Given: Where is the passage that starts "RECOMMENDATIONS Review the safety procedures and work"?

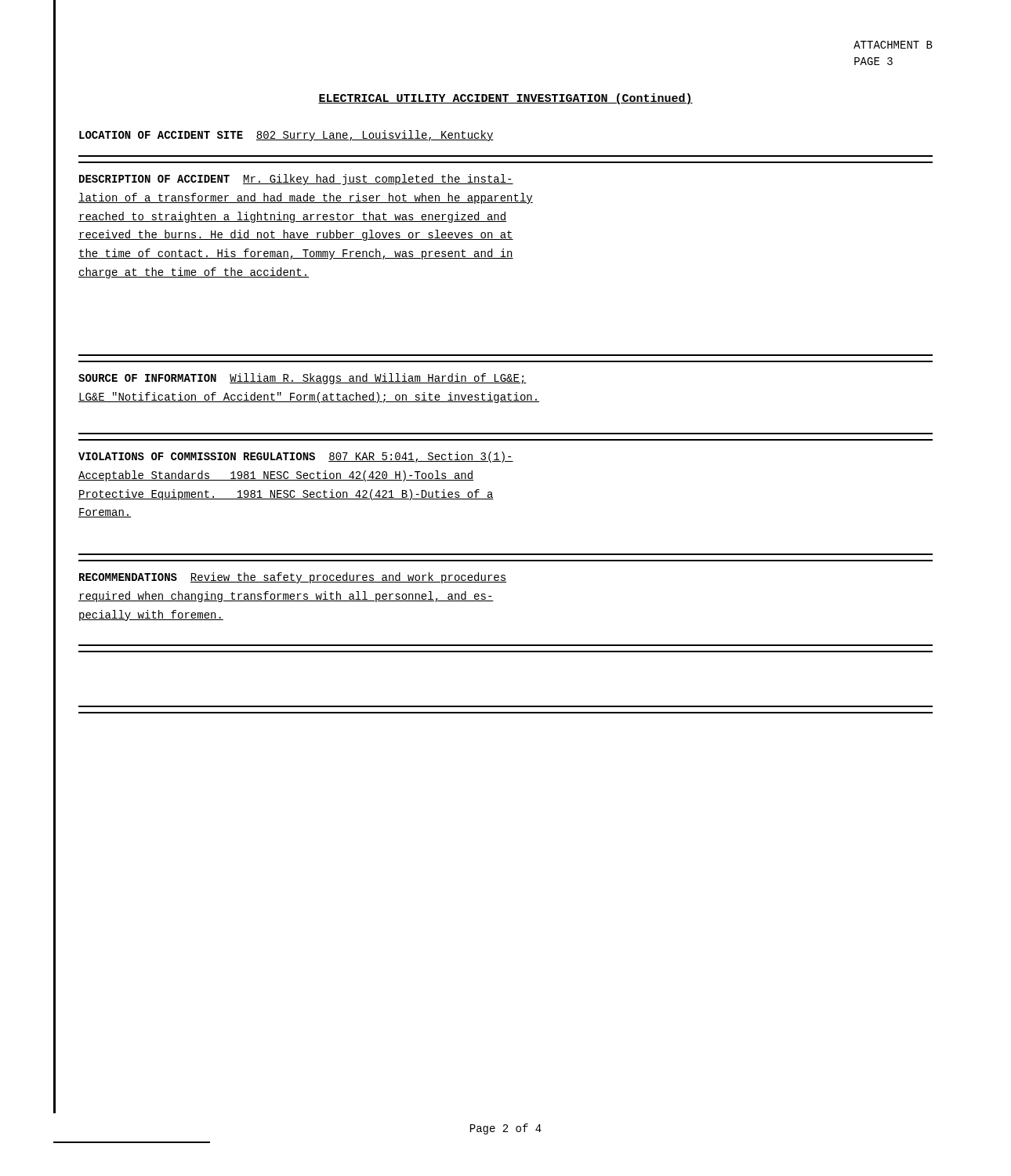Looking at the screenshot, I should pos(292,596).
